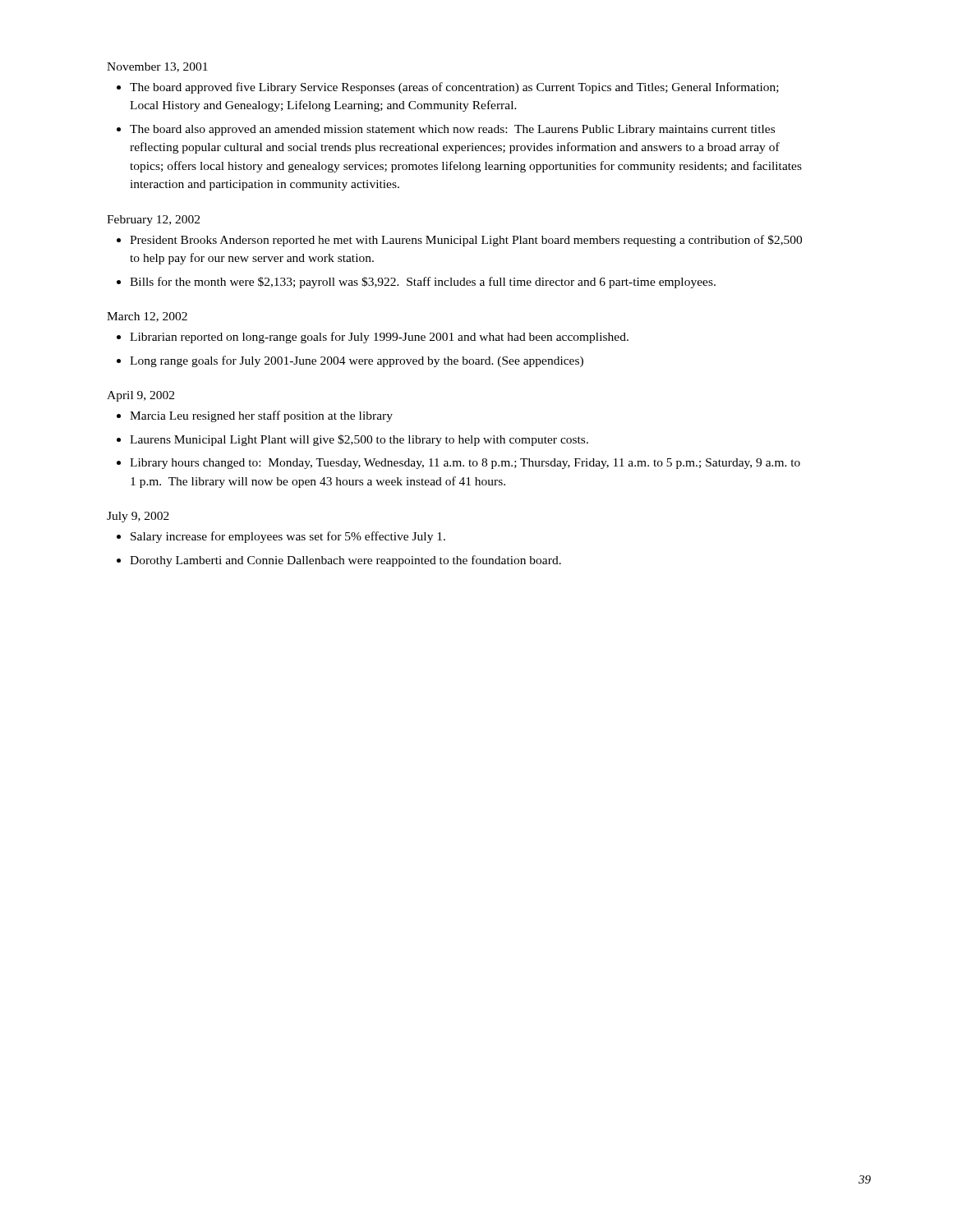Select the text starting "February 12, 2002"
The image size is (953, 1232).
[154, 219]
